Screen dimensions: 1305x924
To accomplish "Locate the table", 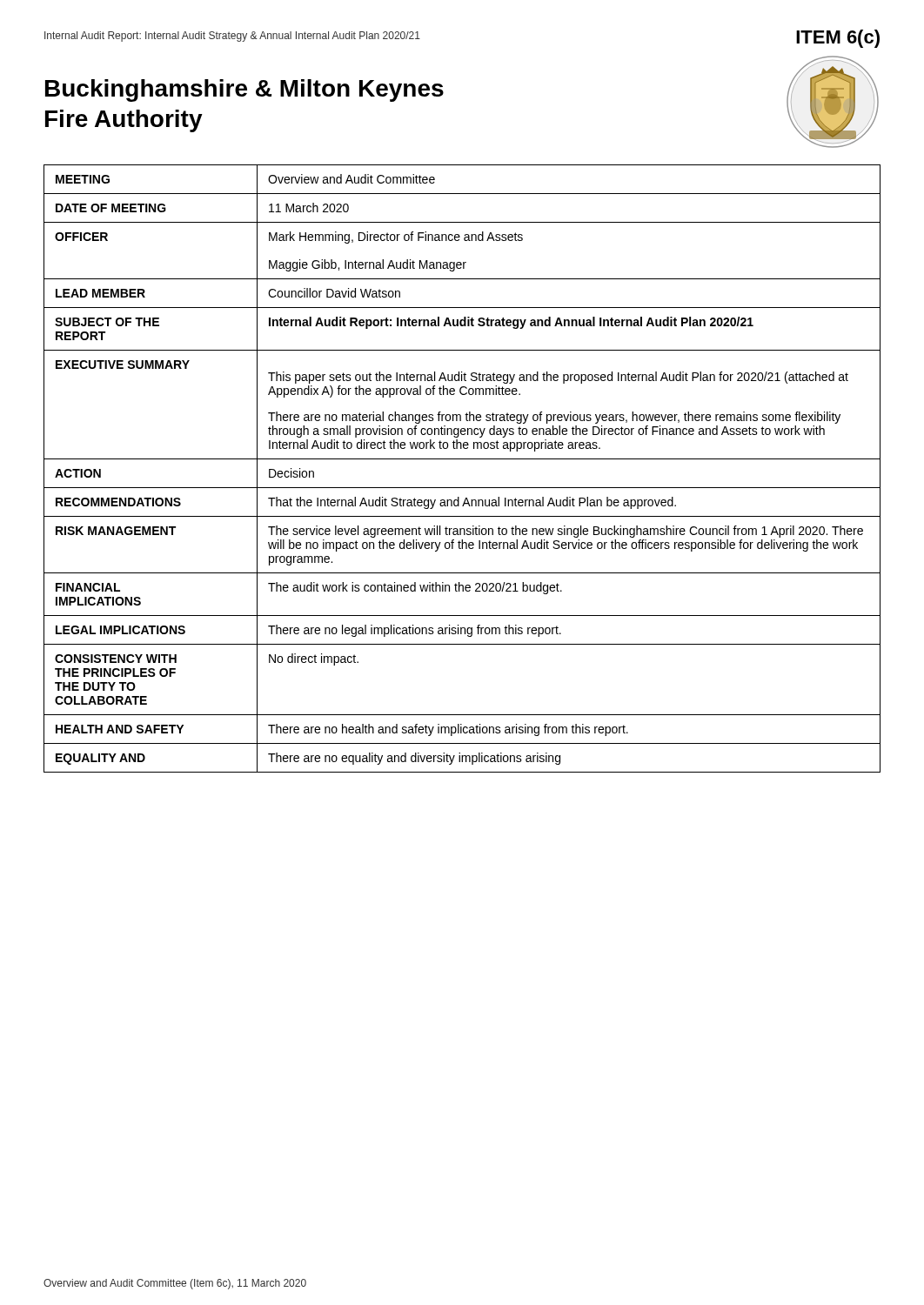I will coord(462,468).
